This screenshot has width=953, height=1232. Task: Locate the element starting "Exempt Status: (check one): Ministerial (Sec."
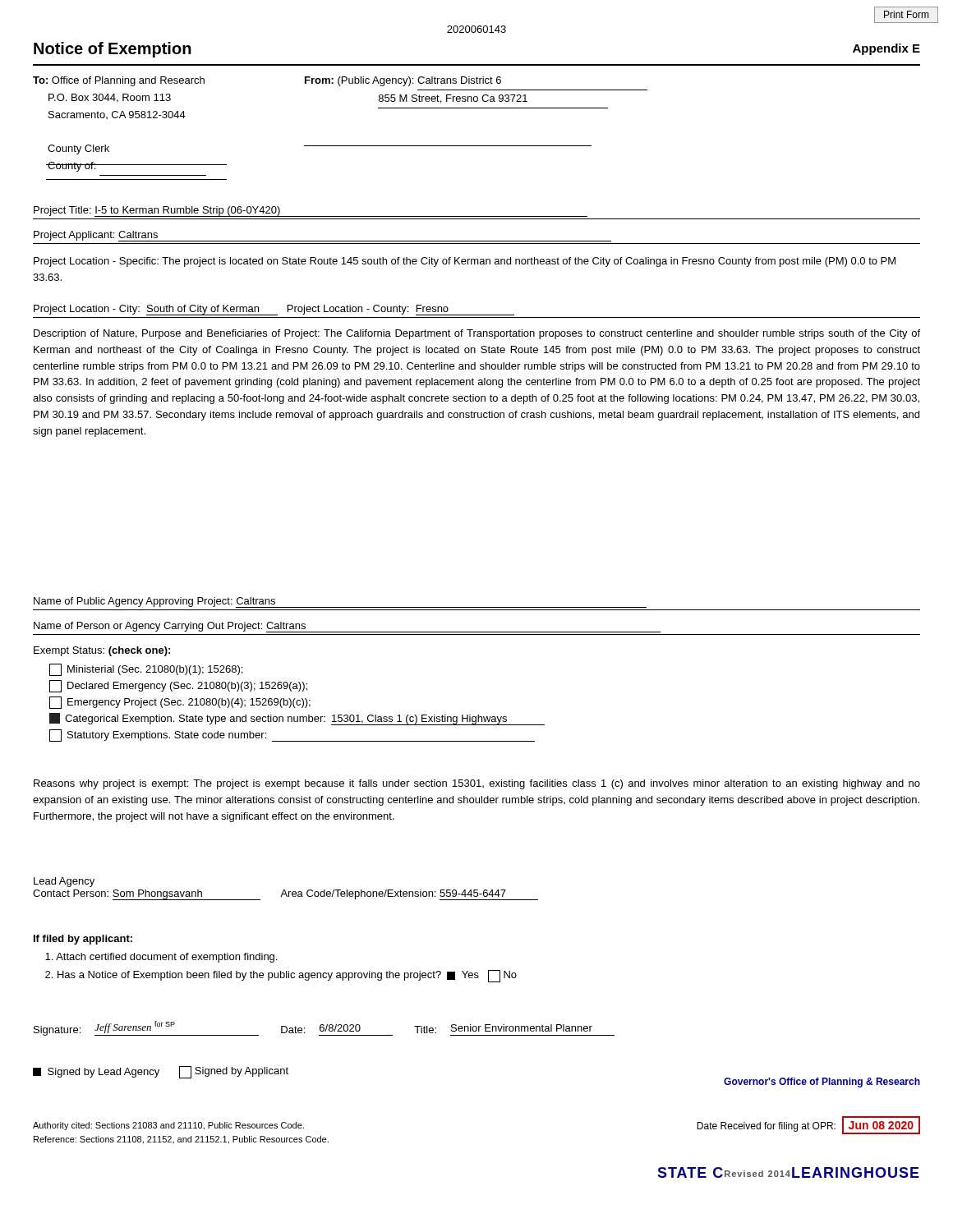click(102, 651)
